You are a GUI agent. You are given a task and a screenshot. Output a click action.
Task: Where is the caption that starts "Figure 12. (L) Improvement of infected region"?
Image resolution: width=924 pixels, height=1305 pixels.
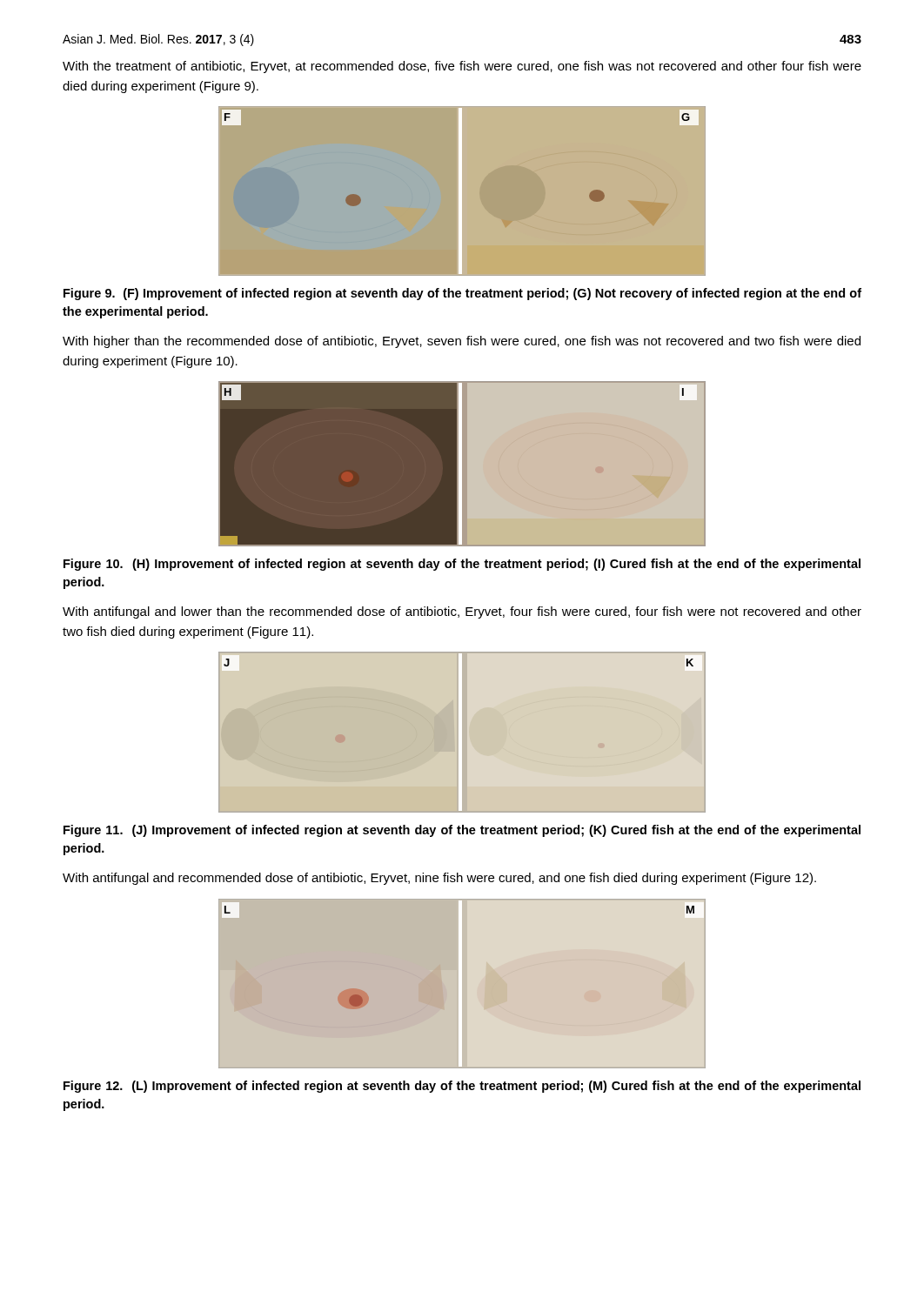click(462, 1095)
